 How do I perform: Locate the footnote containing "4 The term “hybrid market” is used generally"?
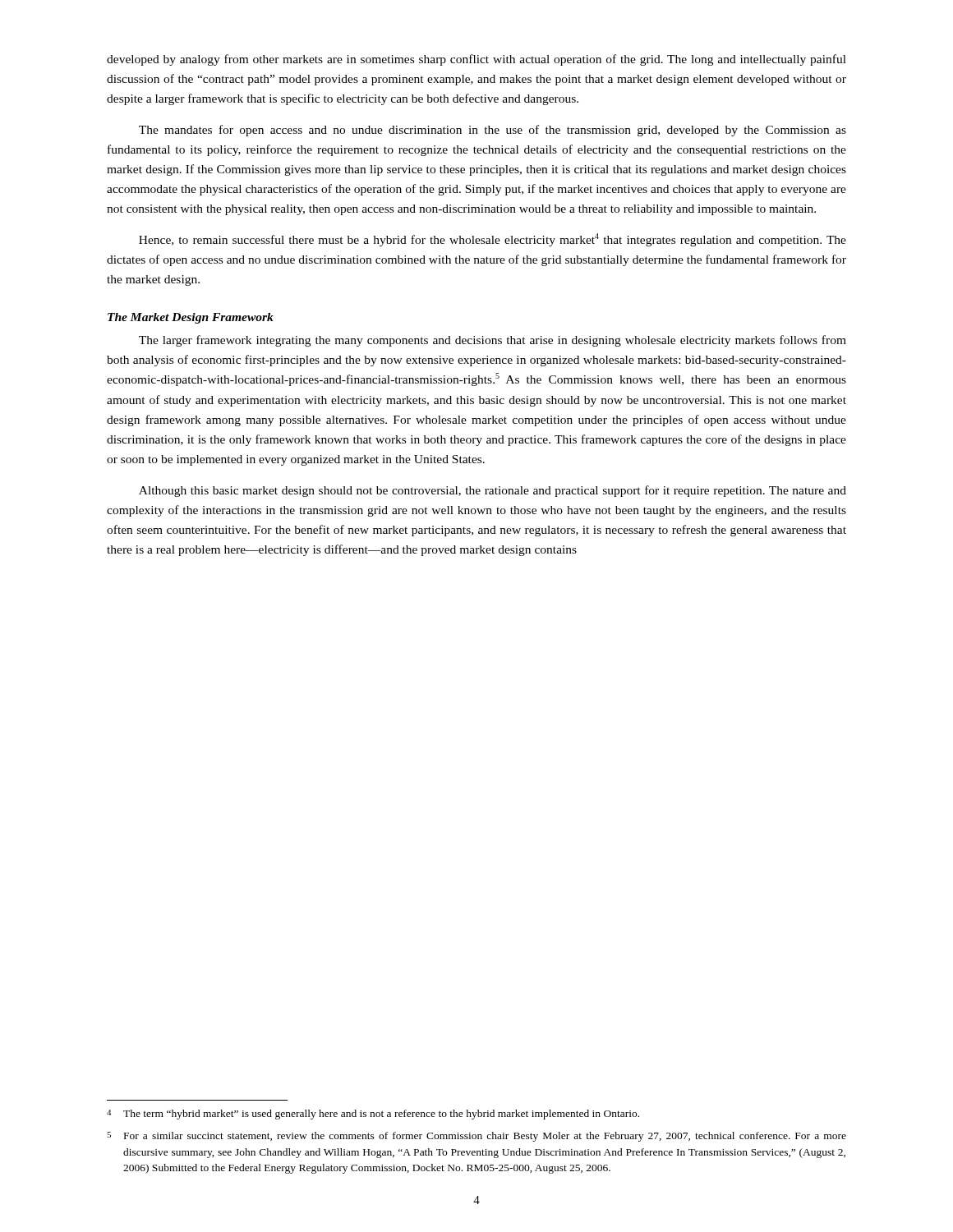pyautogui.click(x=373, y=1113)
